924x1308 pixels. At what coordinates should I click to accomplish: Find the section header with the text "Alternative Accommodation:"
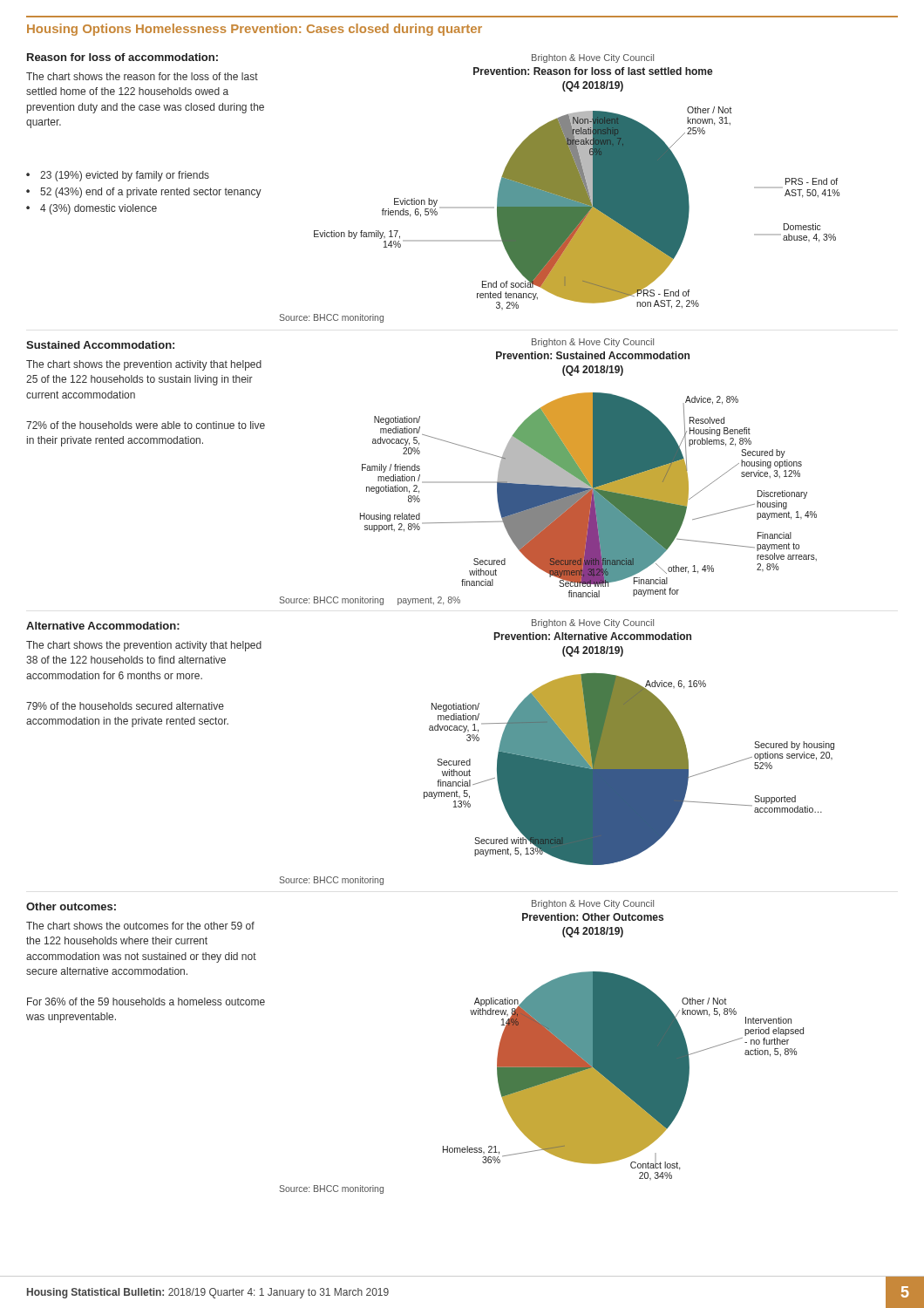(103, 626)
